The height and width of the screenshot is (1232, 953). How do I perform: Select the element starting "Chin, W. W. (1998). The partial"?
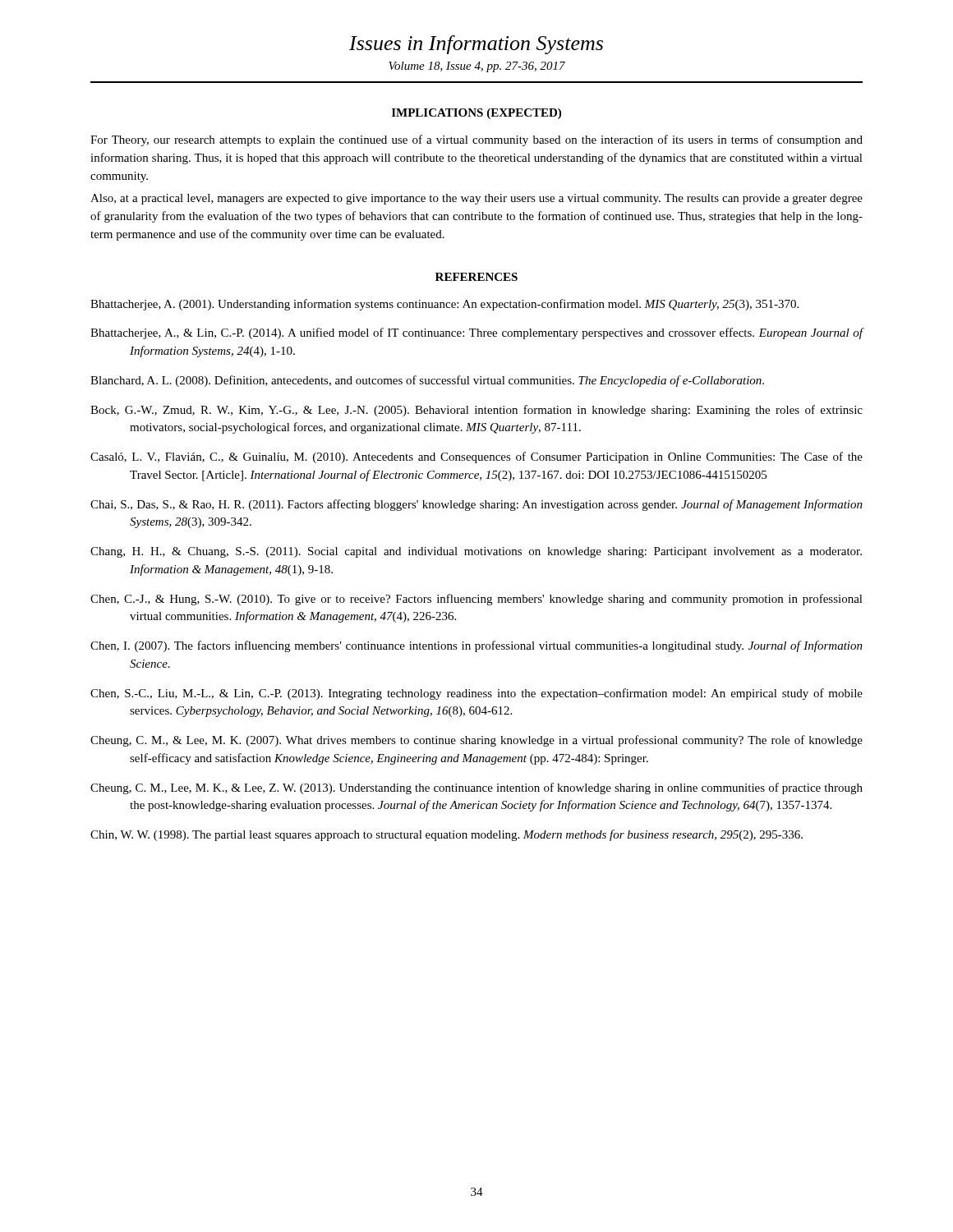coord(447,834)
